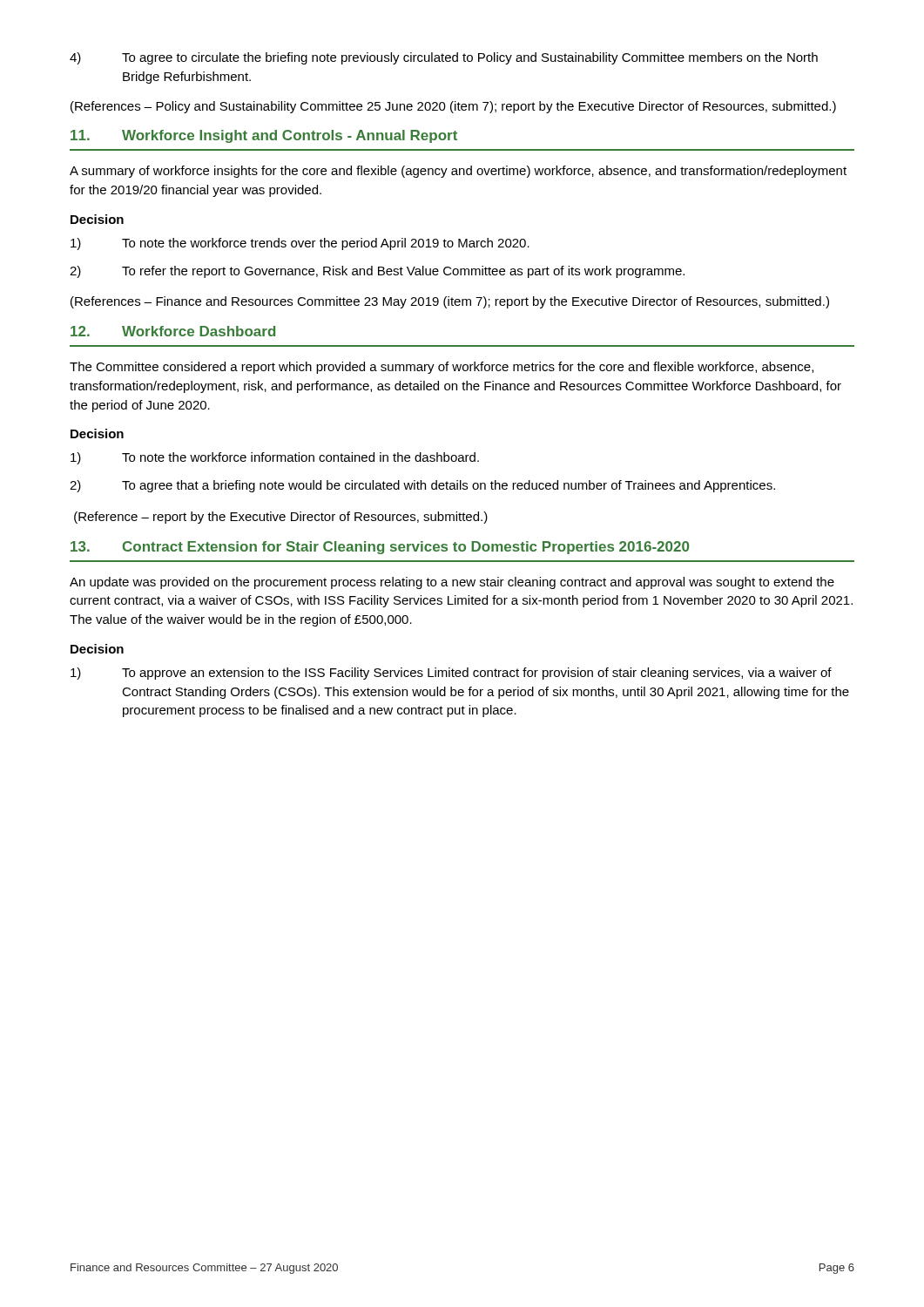Find the list item with the text "2) To agree that a"

coord(462,485)
